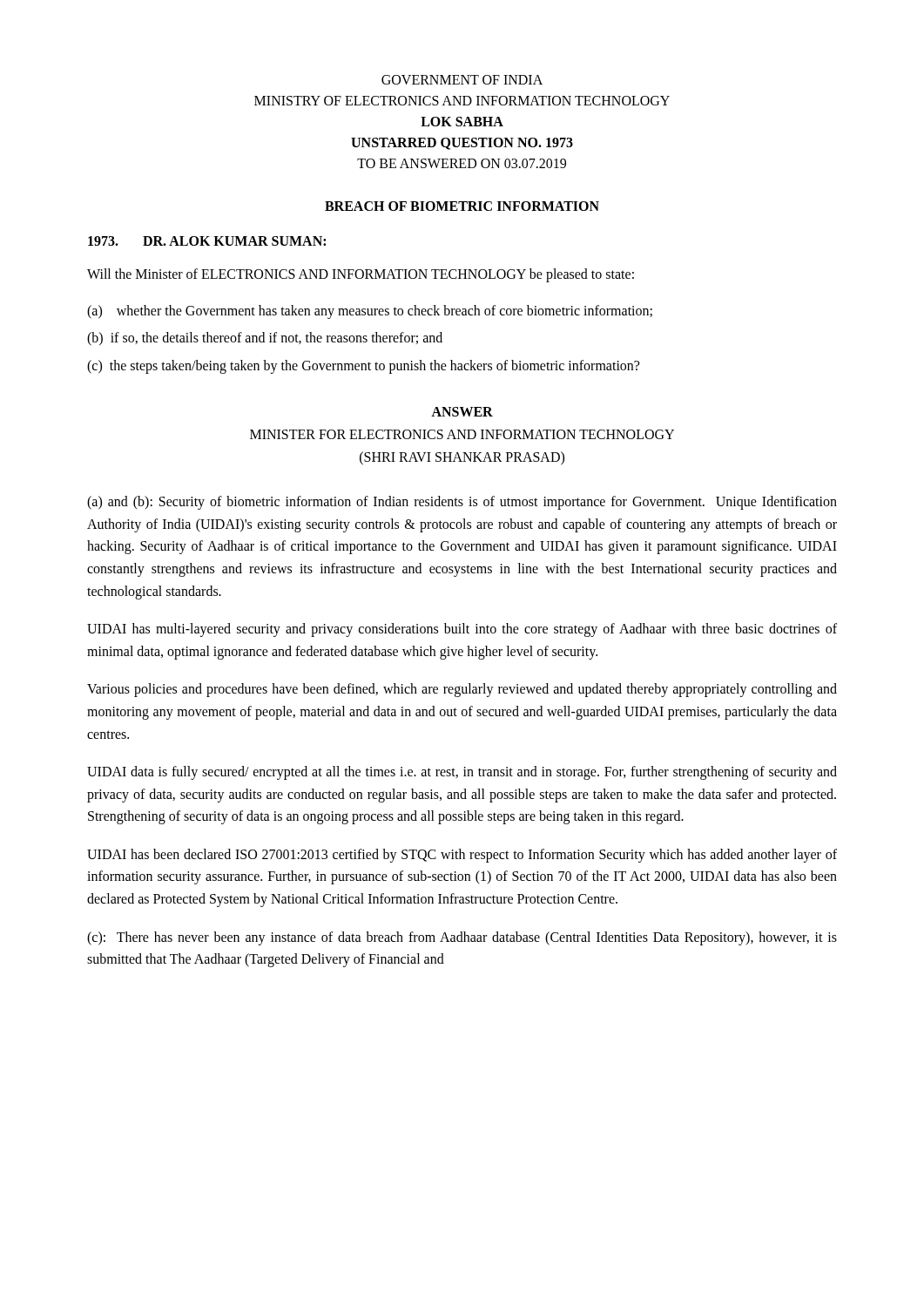This screenshot has width=924, height=1307.
Task: Where is the passage that starts "(c): There has never been any instance of"?
Action: [462, 948]
